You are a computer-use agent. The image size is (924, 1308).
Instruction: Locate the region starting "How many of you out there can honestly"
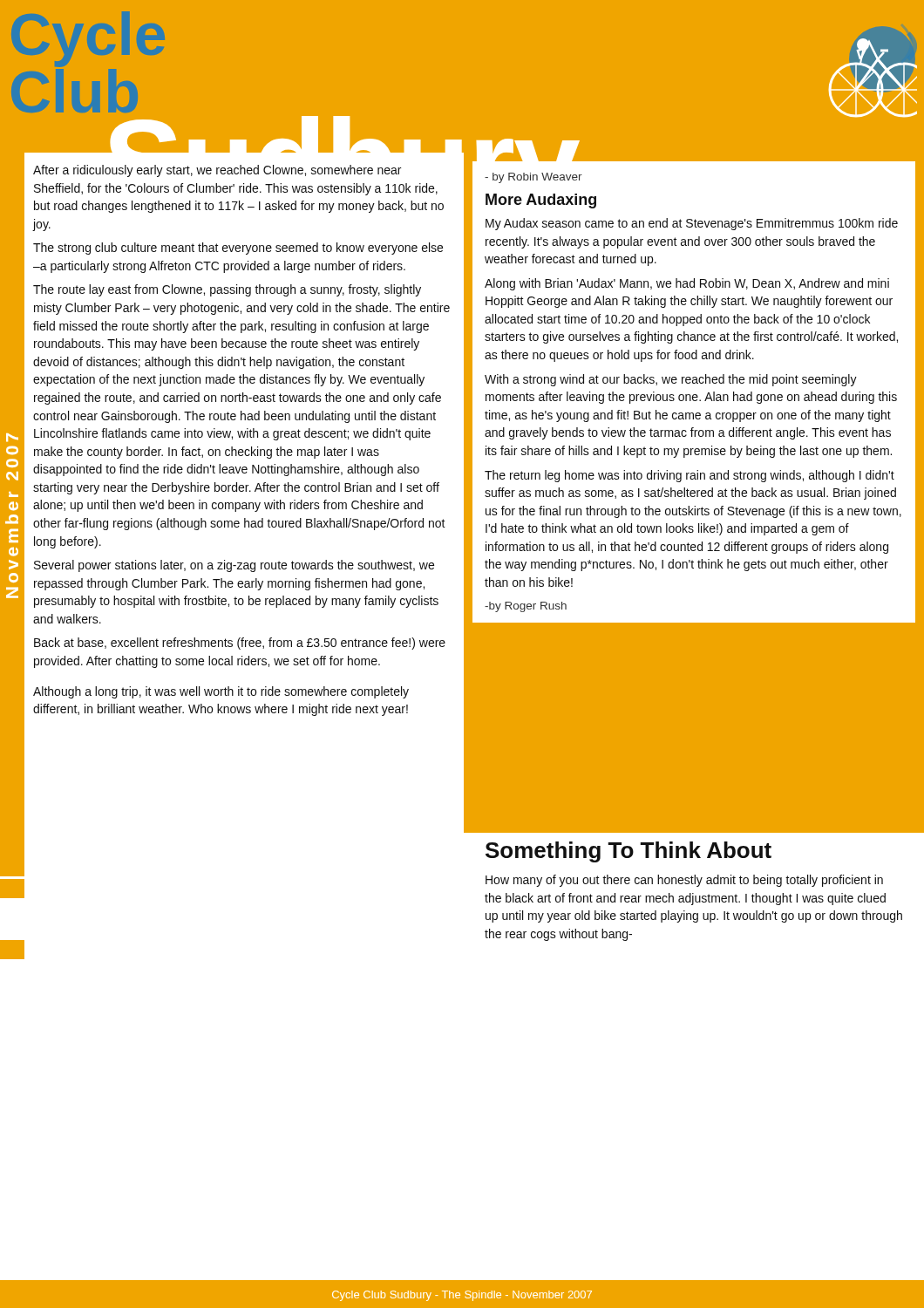click(x=694, y=907)
